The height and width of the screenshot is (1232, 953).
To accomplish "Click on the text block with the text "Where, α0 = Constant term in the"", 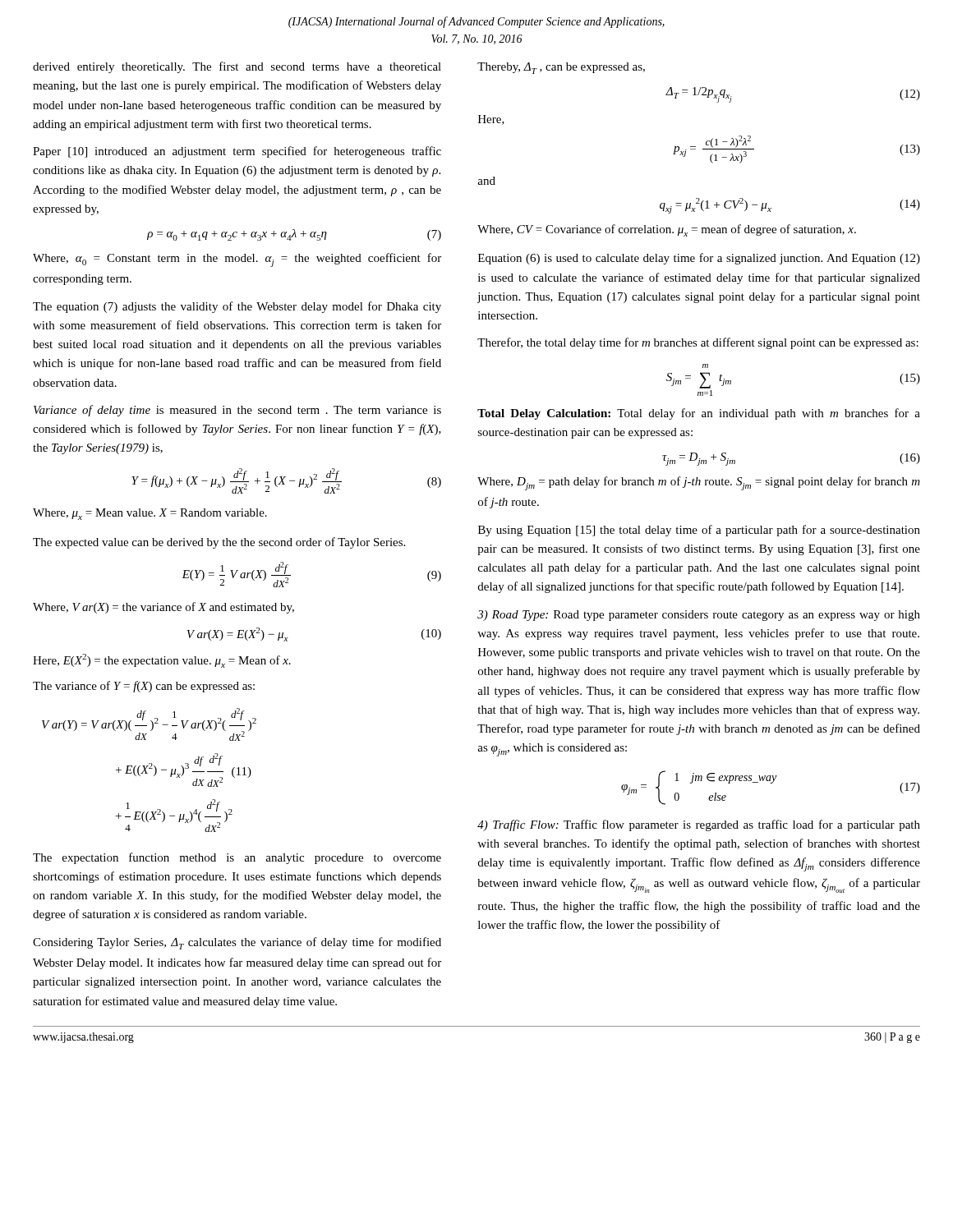I will coord(237,268).
